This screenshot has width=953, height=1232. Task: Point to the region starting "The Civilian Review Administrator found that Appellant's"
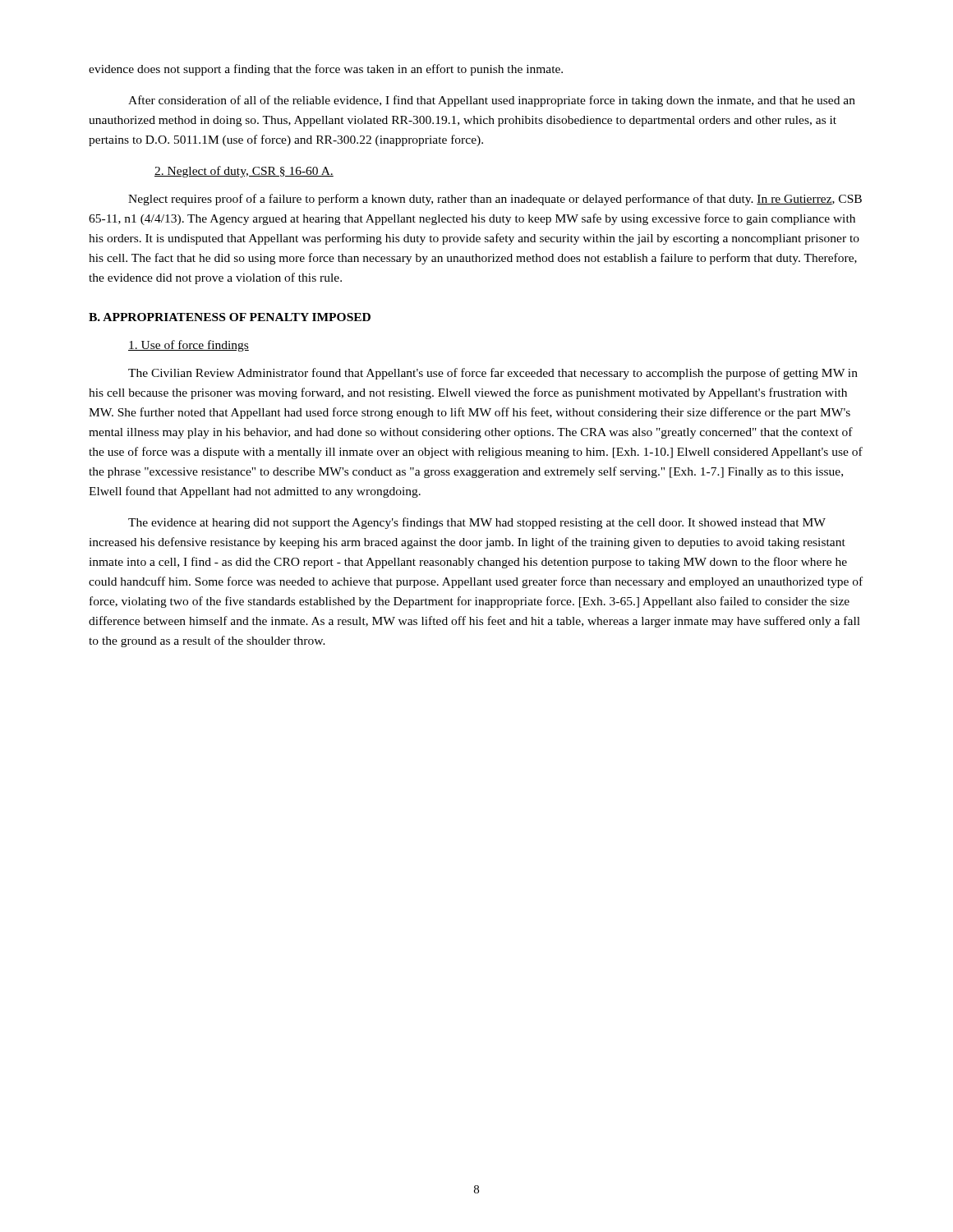476,432
